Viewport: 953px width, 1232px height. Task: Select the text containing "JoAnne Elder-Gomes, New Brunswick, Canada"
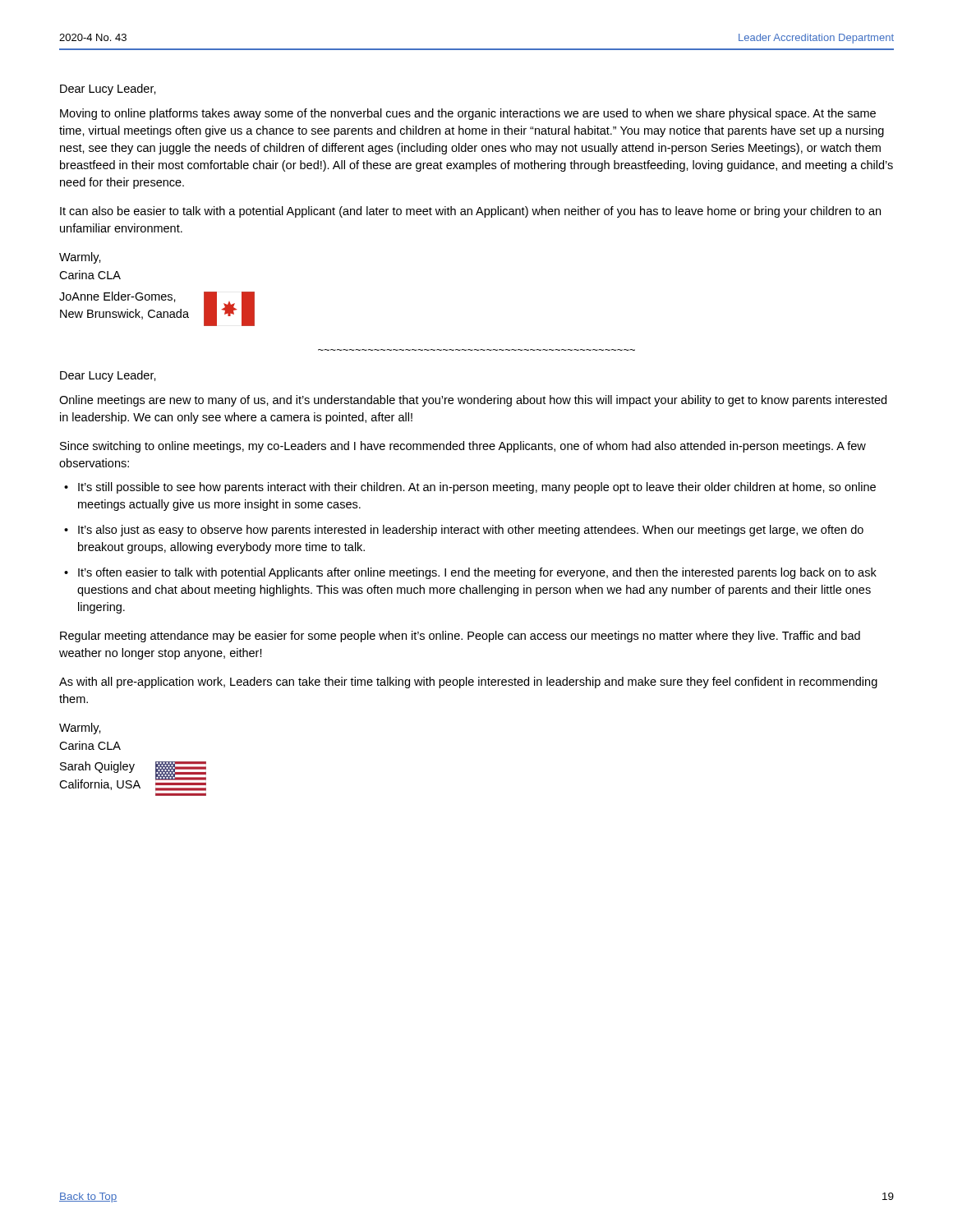tap(124, 305)
